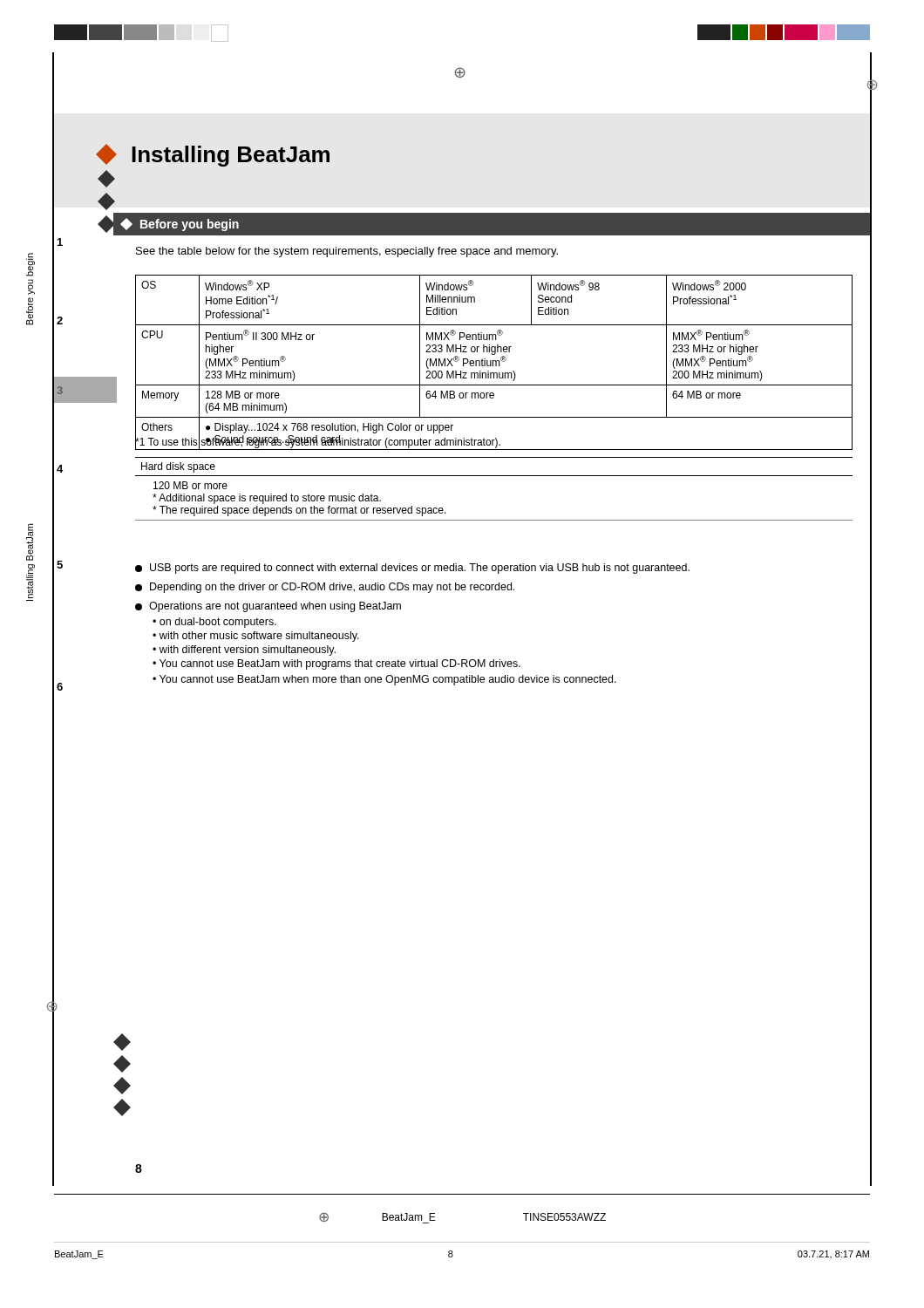Find a footnote
Image resolution: width=924 pixels, height=1308 pixels.
tap(318, 442)
